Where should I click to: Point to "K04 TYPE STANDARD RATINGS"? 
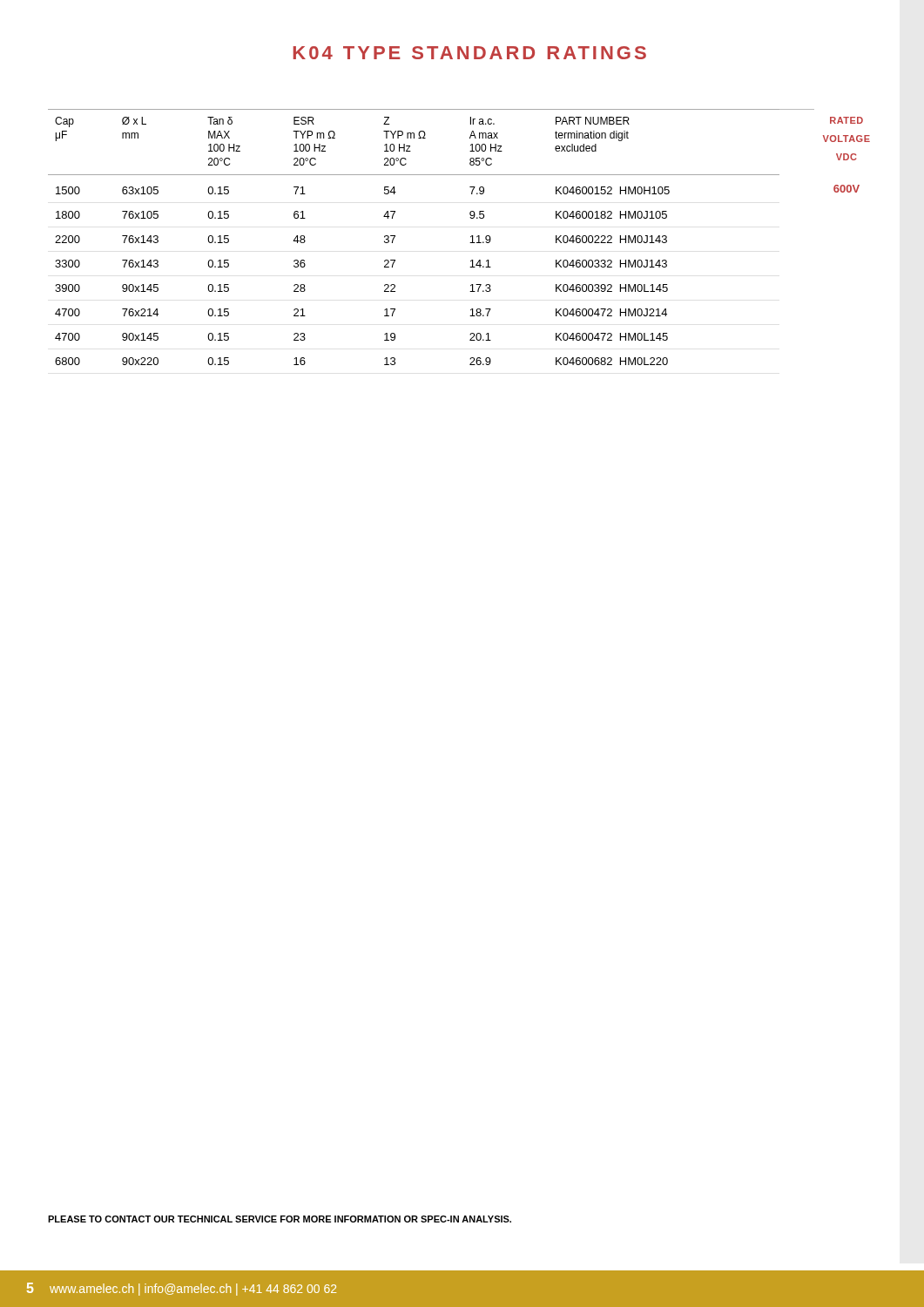click(471, 53)
